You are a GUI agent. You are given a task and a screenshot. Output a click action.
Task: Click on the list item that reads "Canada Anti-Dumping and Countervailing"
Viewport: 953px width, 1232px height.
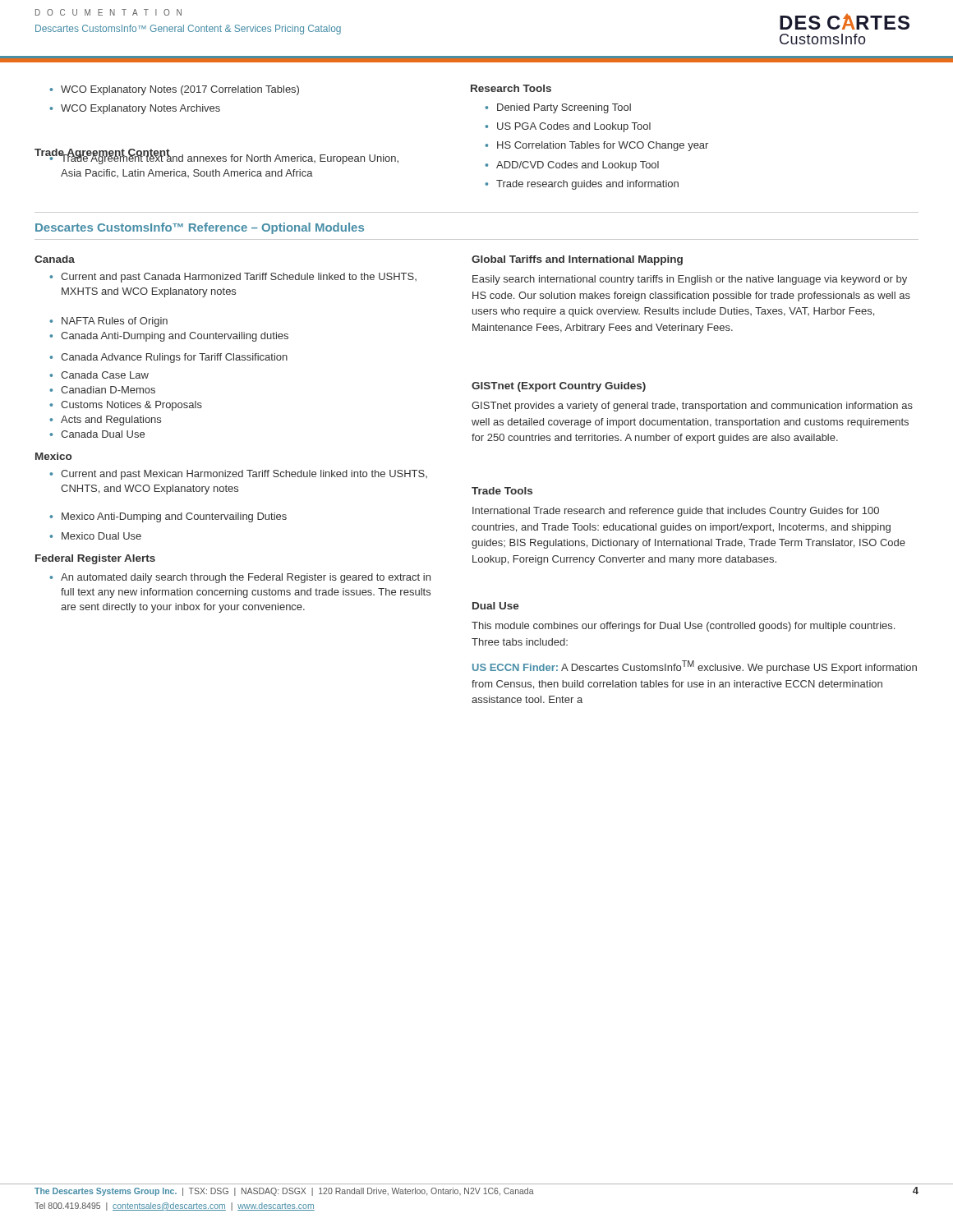[236, 336]
